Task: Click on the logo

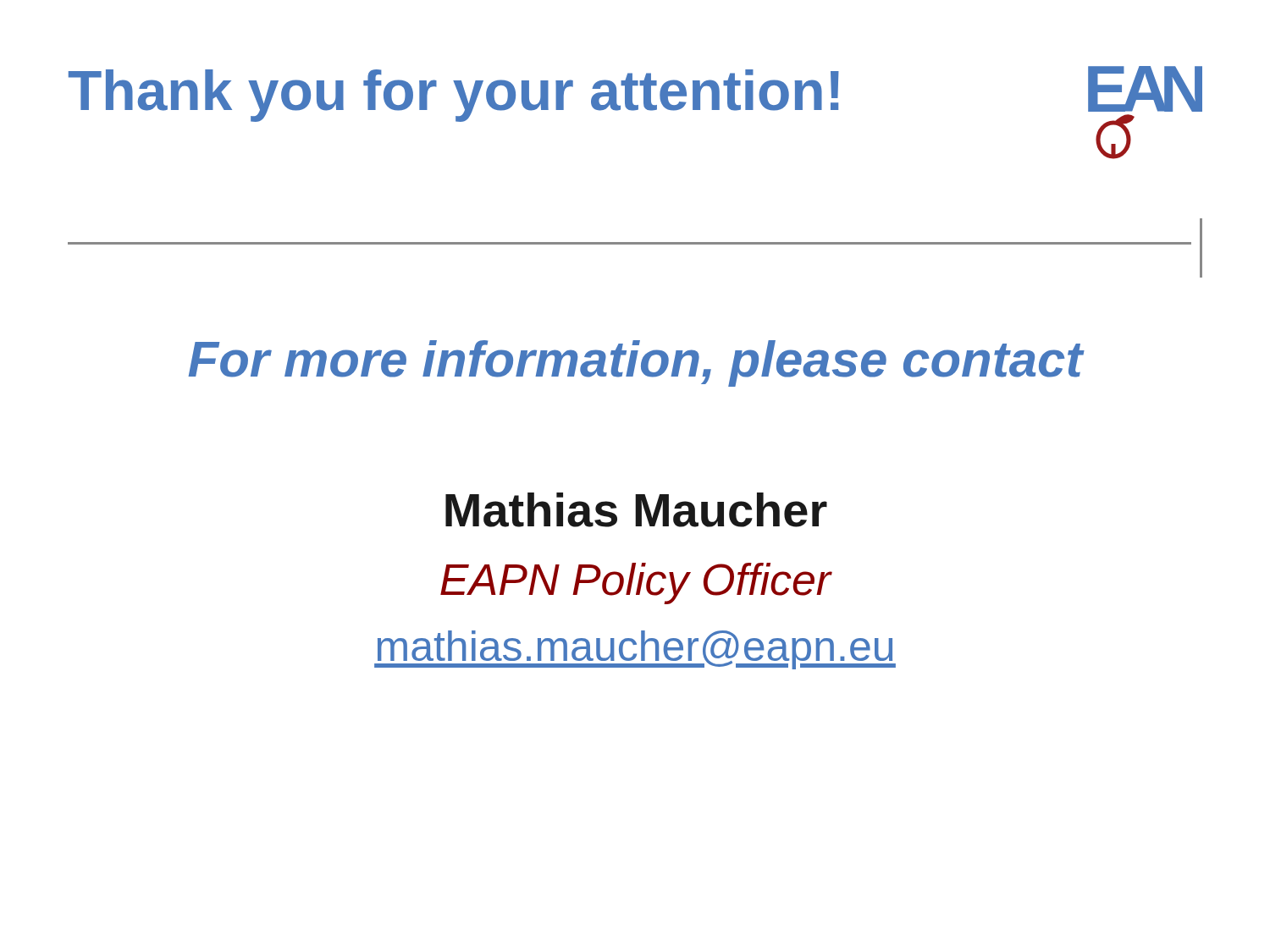Action: point(1143,107)
